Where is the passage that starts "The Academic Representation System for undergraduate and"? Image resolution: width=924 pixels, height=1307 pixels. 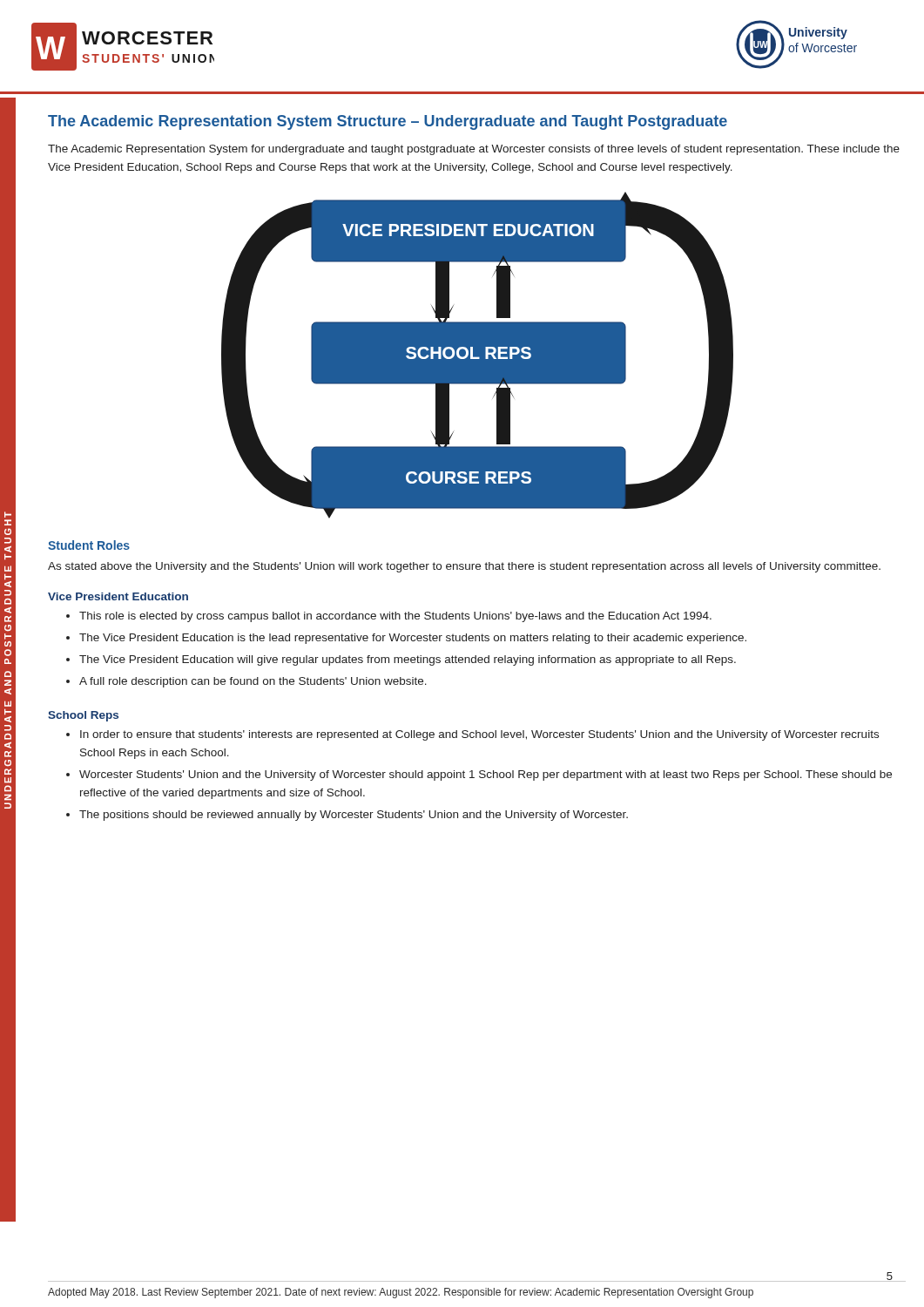[474, 158]
